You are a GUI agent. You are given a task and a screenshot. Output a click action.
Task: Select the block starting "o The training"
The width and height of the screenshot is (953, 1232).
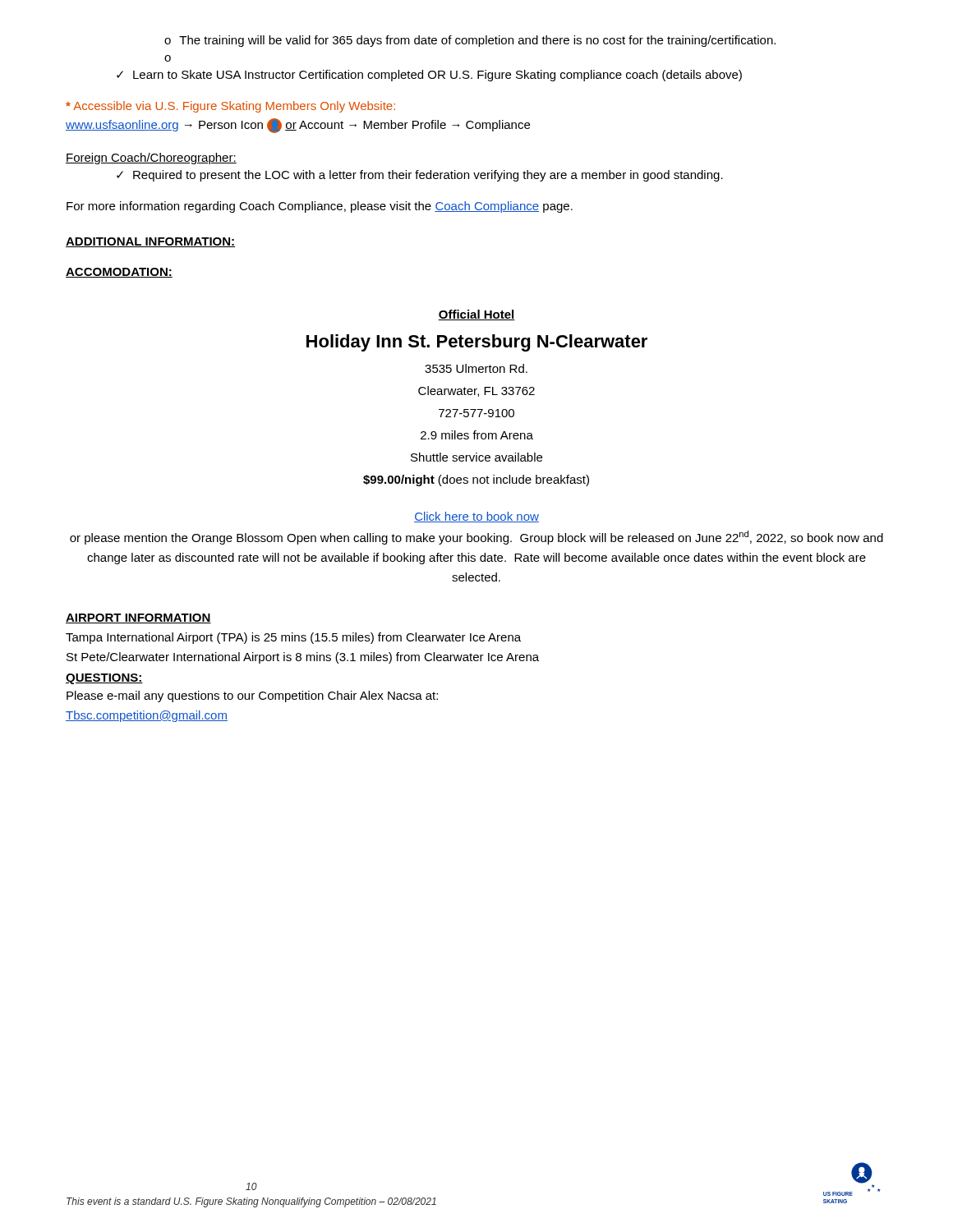point(470,40)
